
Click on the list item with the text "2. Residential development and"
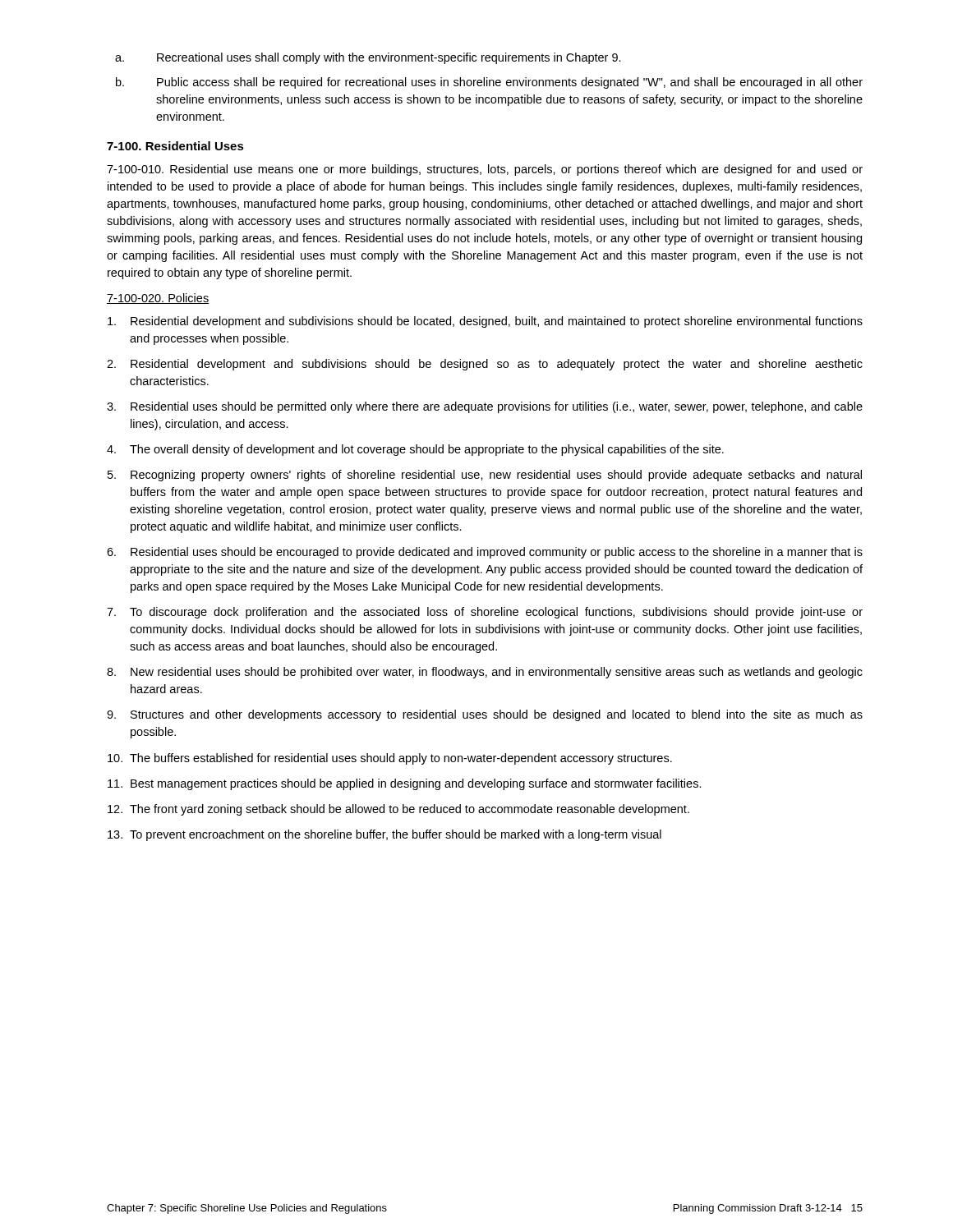[485, 373]
